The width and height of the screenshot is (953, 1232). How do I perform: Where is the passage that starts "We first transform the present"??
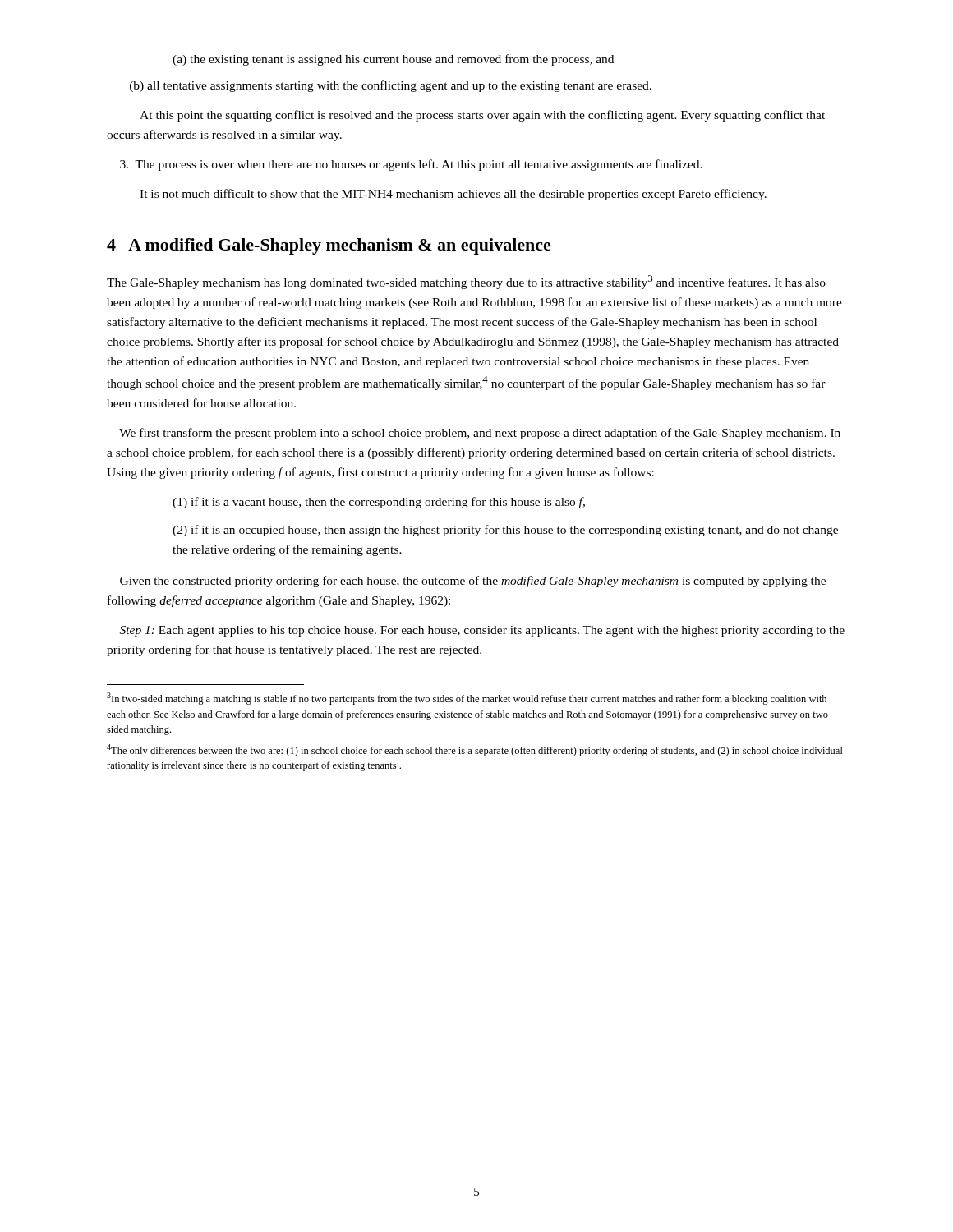click(x=476, y=453)
